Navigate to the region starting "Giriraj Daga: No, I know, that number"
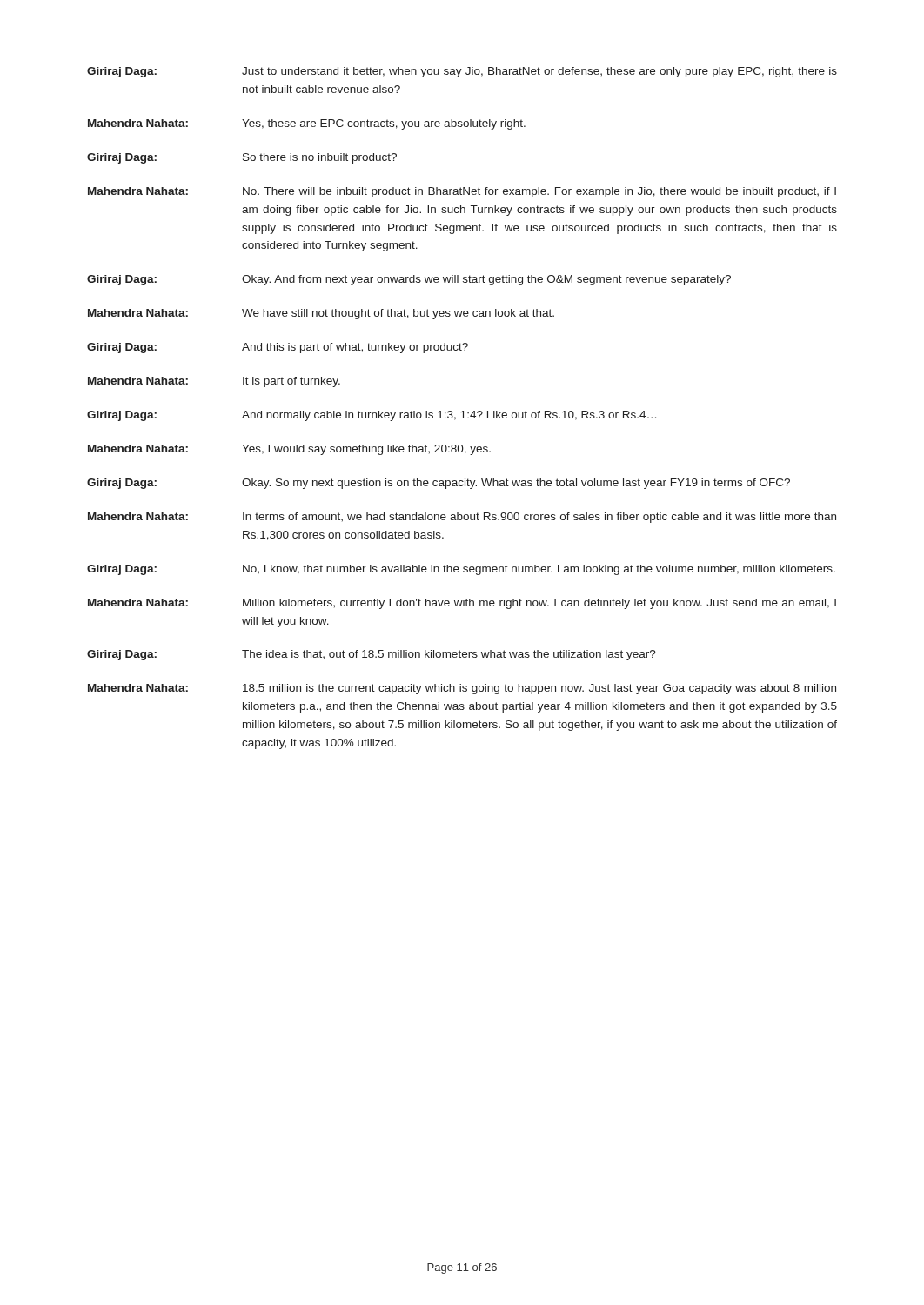924x1305 pixels. pos(462,569)
